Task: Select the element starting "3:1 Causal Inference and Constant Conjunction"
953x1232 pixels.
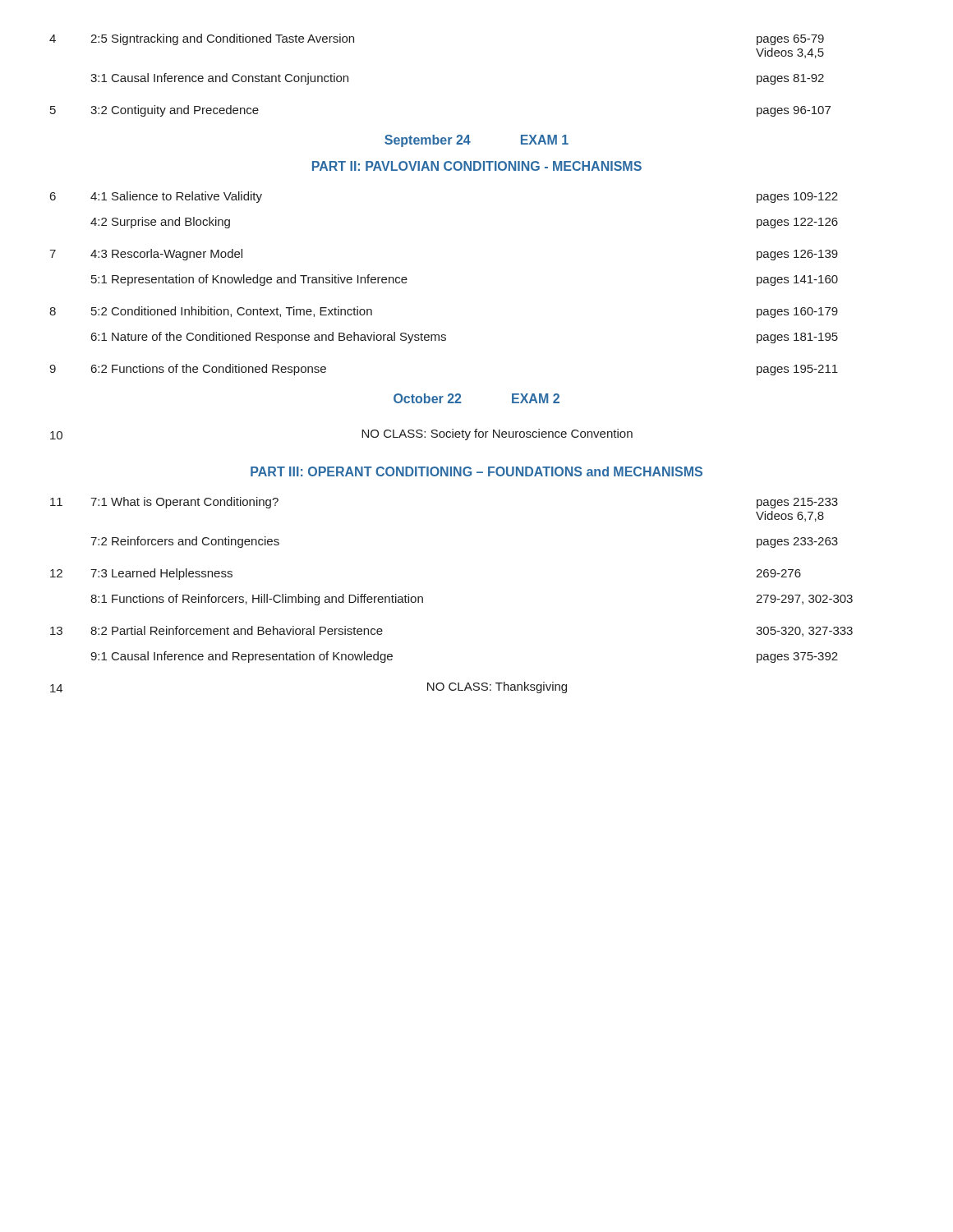Action: pos(216,78)
